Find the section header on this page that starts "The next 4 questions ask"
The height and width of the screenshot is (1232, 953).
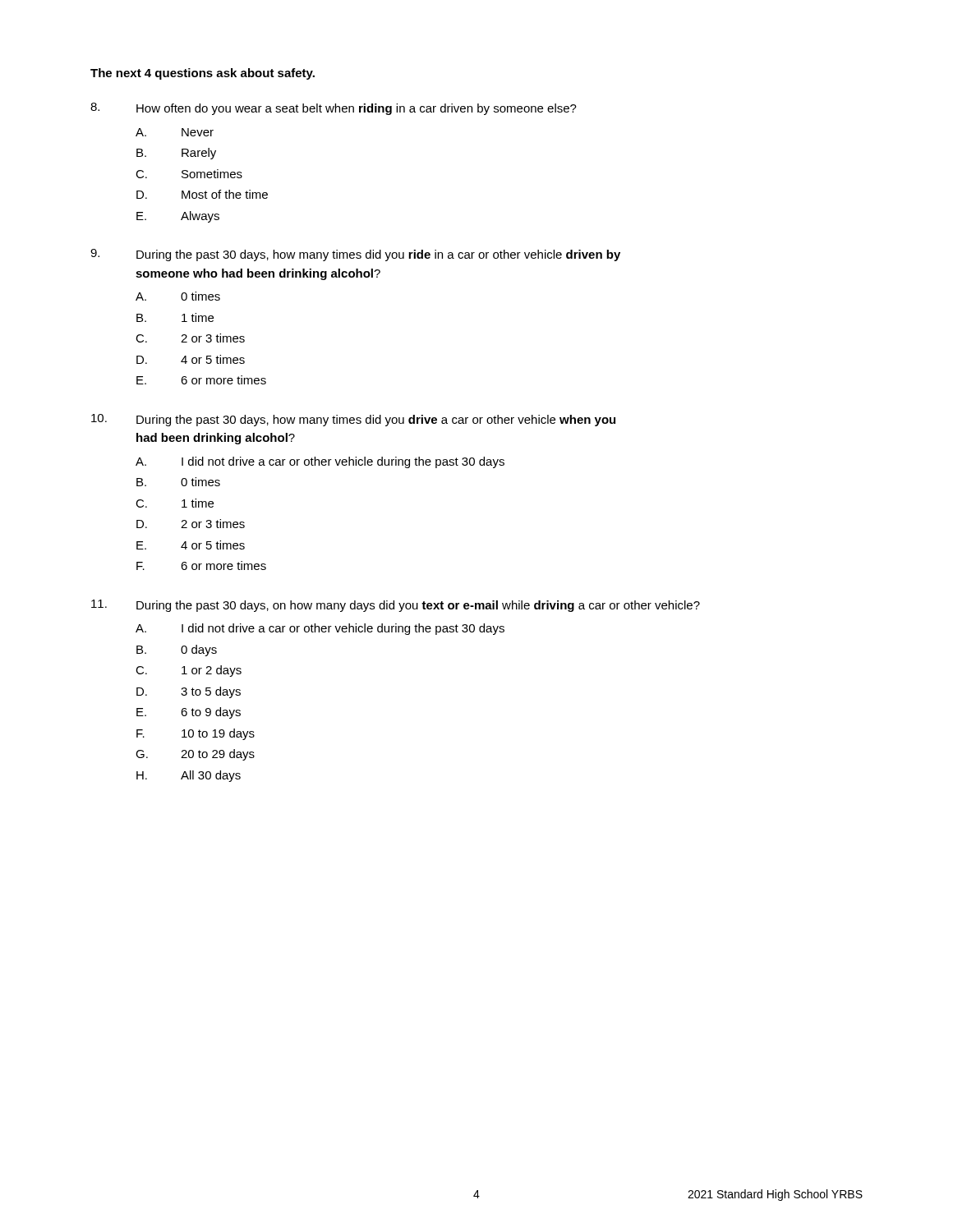coord(203,73)
